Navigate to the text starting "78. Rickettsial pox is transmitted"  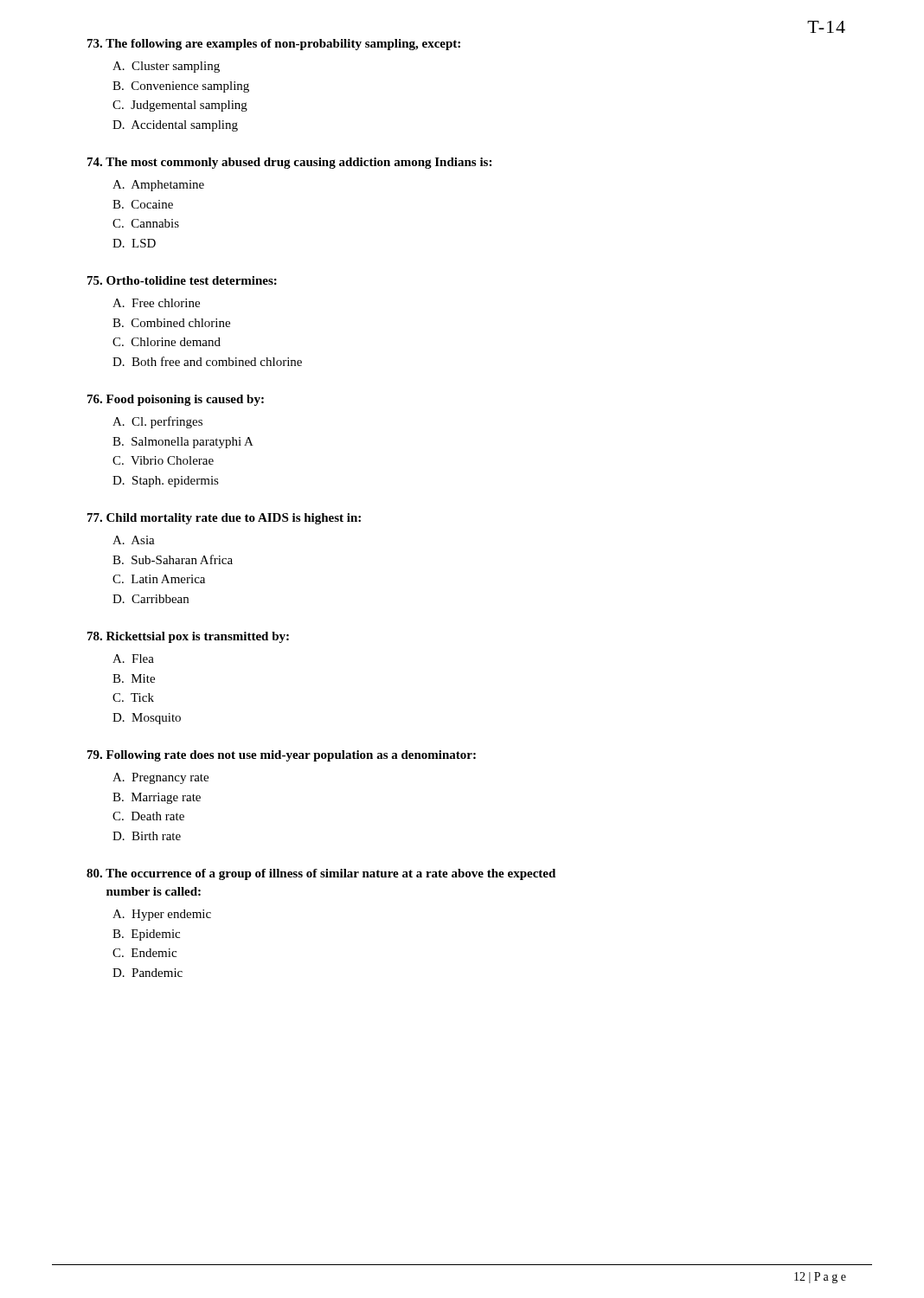click(x=188, y=637)
